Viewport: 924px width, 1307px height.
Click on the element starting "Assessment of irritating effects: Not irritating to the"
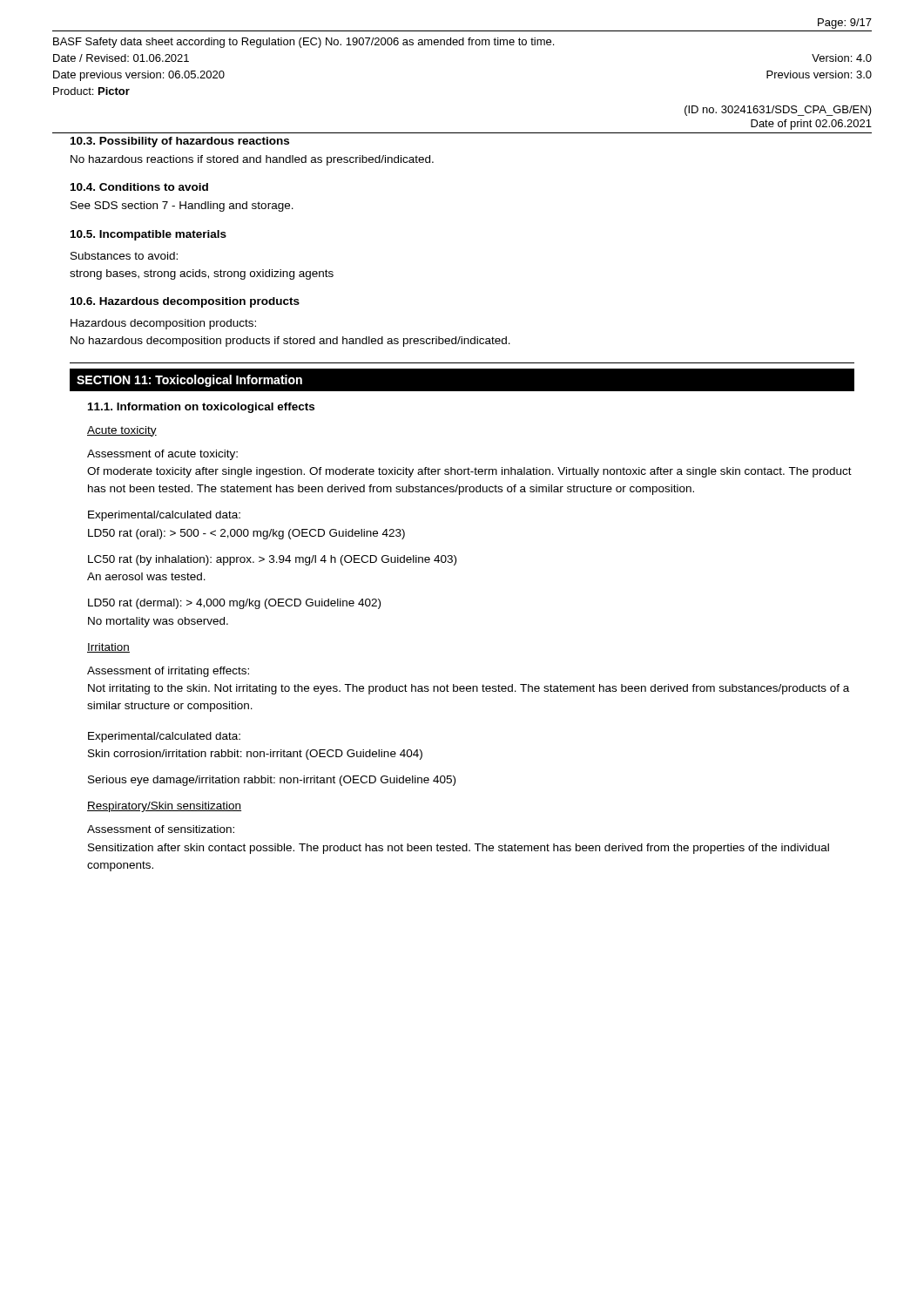468,688
